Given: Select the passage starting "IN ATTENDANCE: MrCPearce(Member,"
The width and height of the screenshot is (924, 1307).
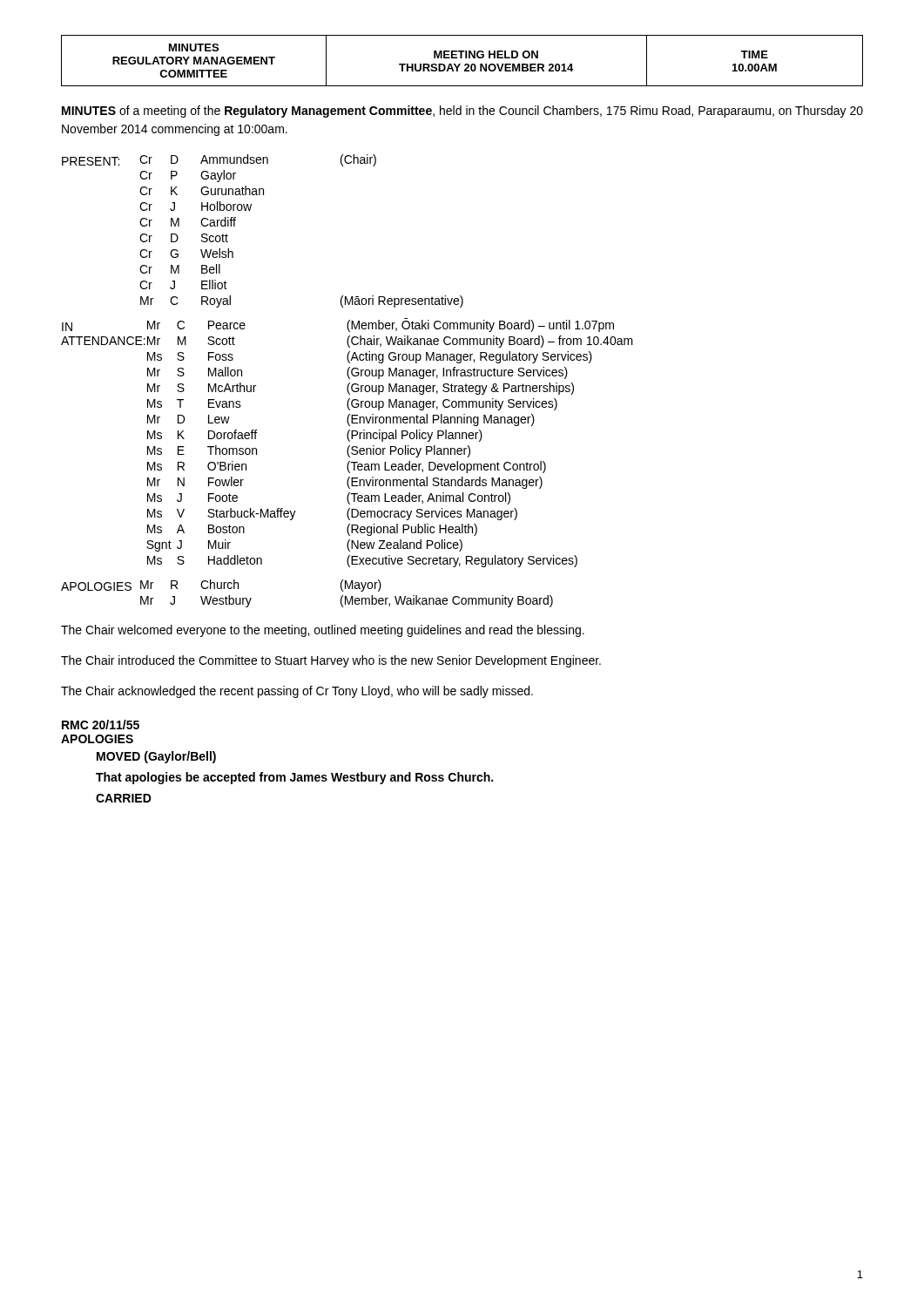Looking at the screenshot, I should pyautogui.click(x=462, y=443).
